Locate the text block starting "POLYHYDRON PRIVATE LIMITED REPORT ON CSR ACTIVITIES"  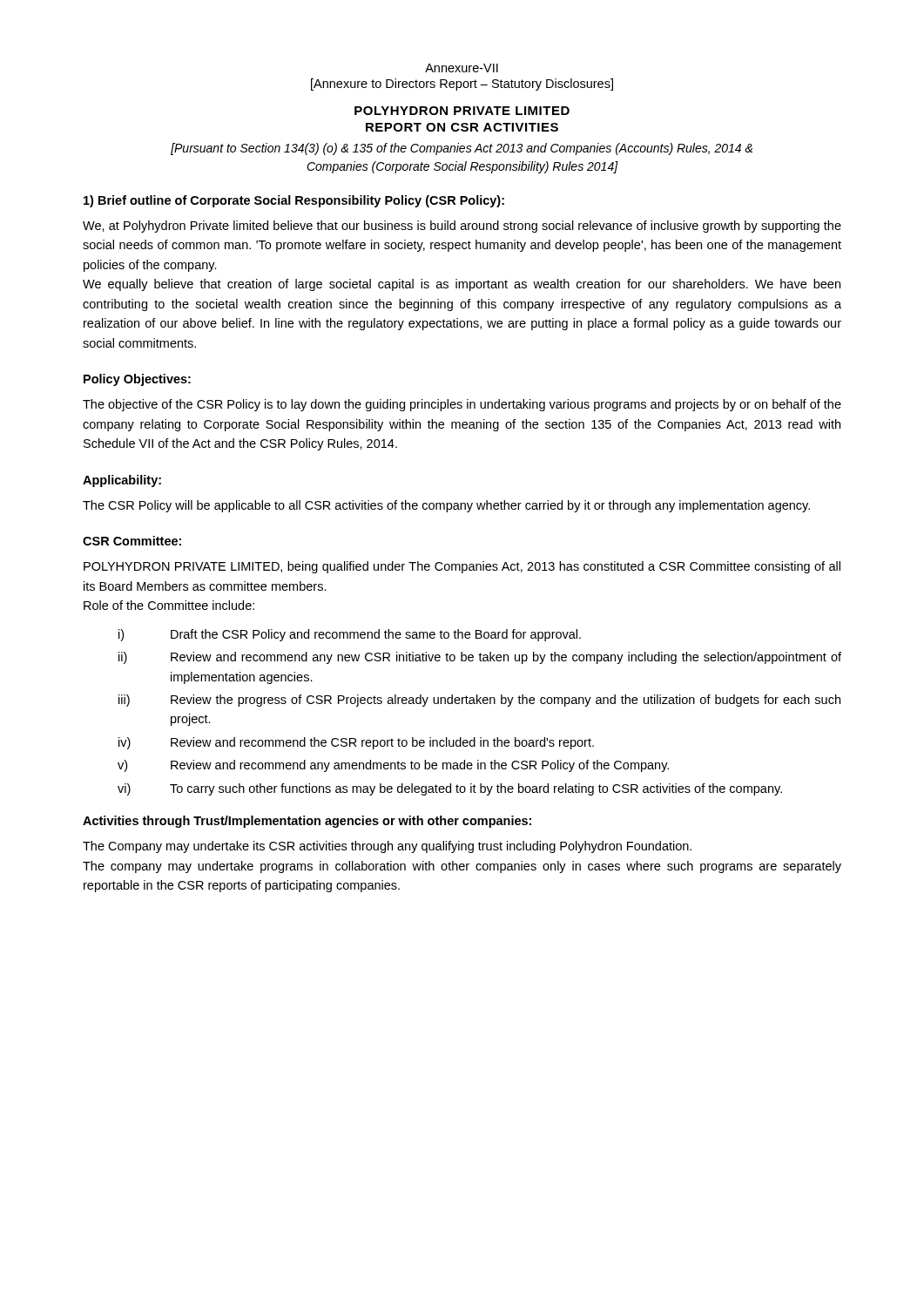click(x=462, y=119)
